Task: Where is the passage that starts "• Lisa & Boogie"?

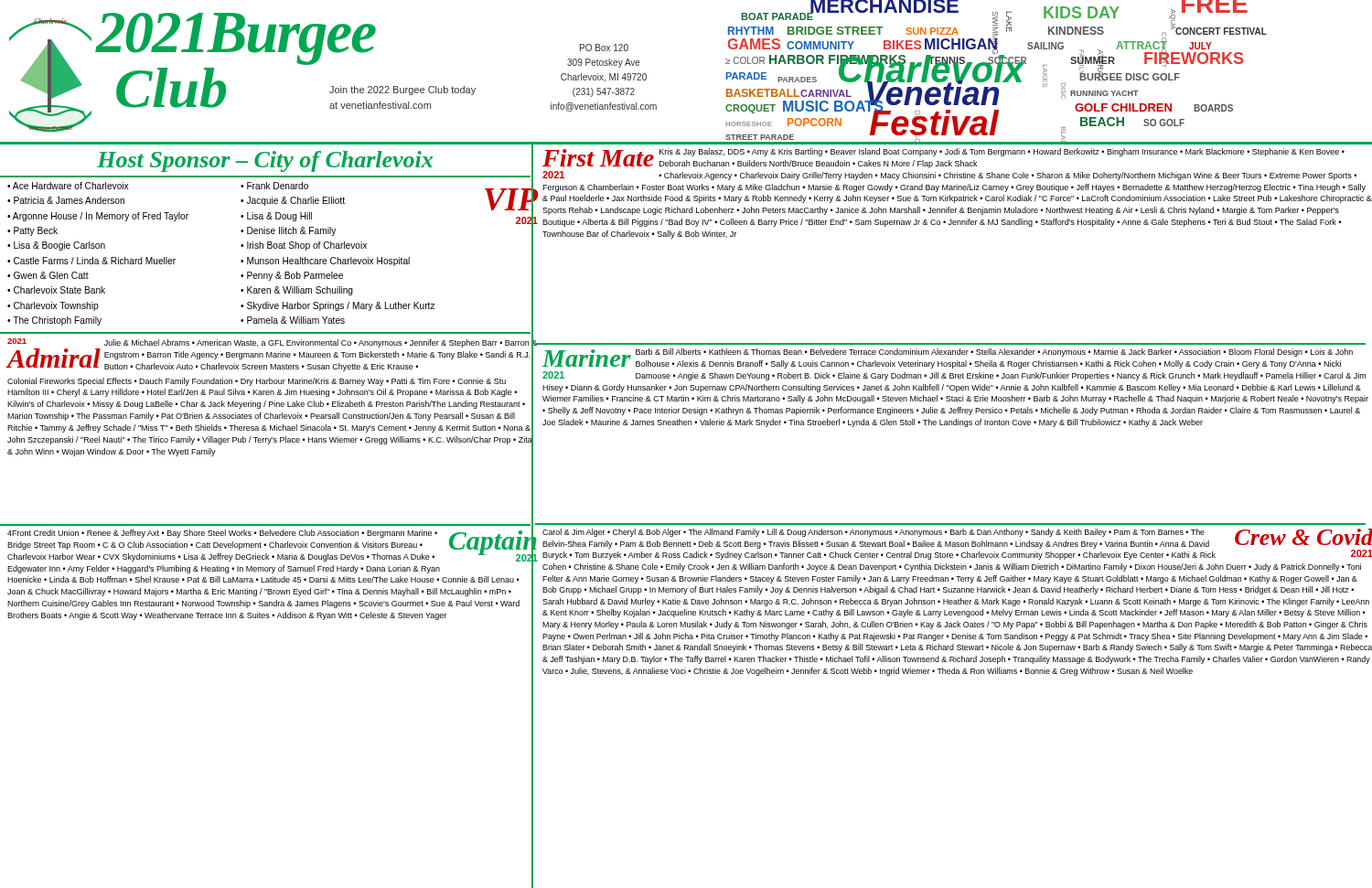Action: click(56, 246)
